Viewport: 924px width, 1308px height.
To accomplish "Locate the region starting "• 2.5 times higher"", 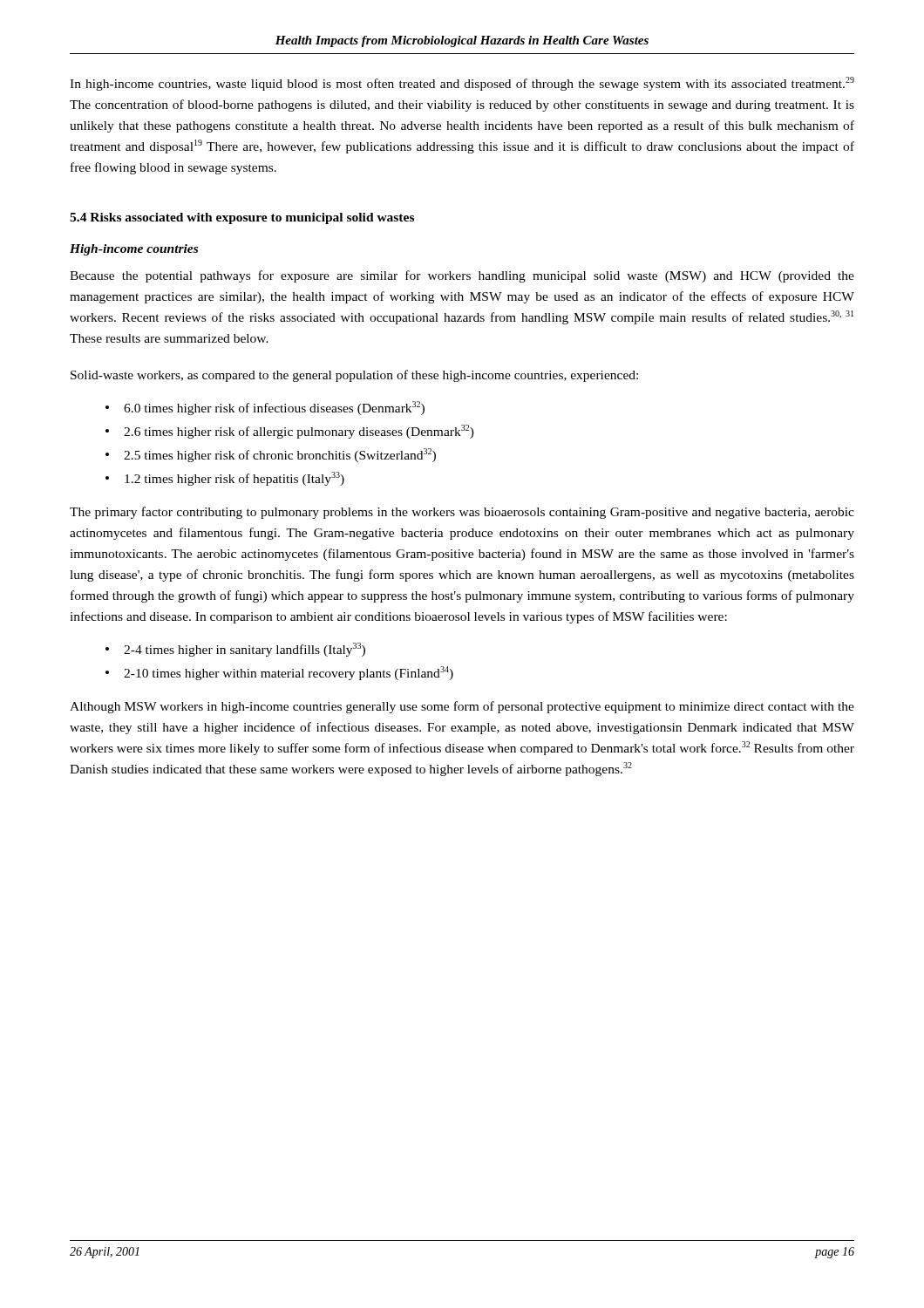I will point(271,455).
